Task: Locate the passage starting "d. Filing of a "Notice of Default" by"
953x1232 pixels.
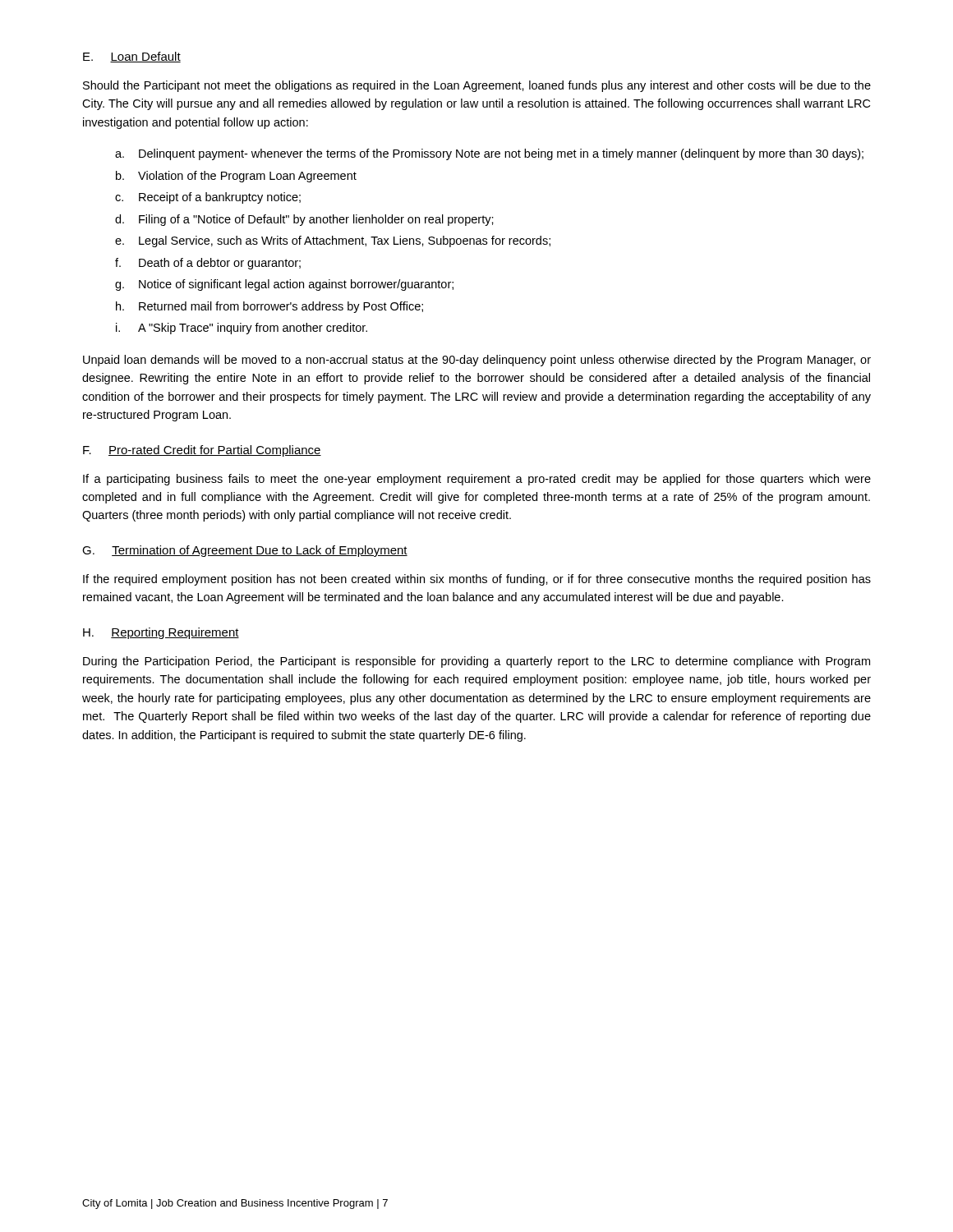Action: coord(493,219)
